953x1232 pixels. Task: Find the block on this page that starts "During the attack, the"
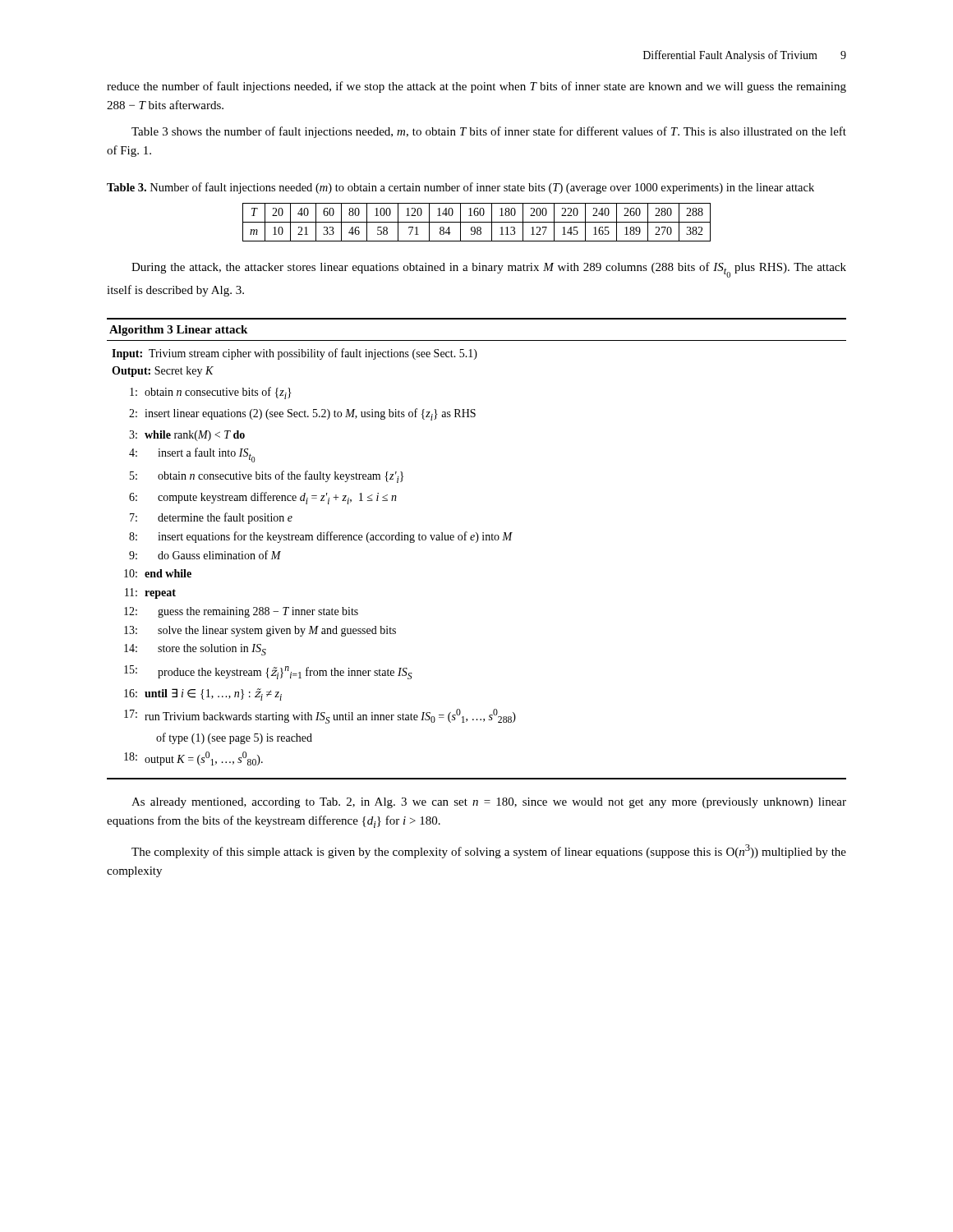(x=476, y=279)
